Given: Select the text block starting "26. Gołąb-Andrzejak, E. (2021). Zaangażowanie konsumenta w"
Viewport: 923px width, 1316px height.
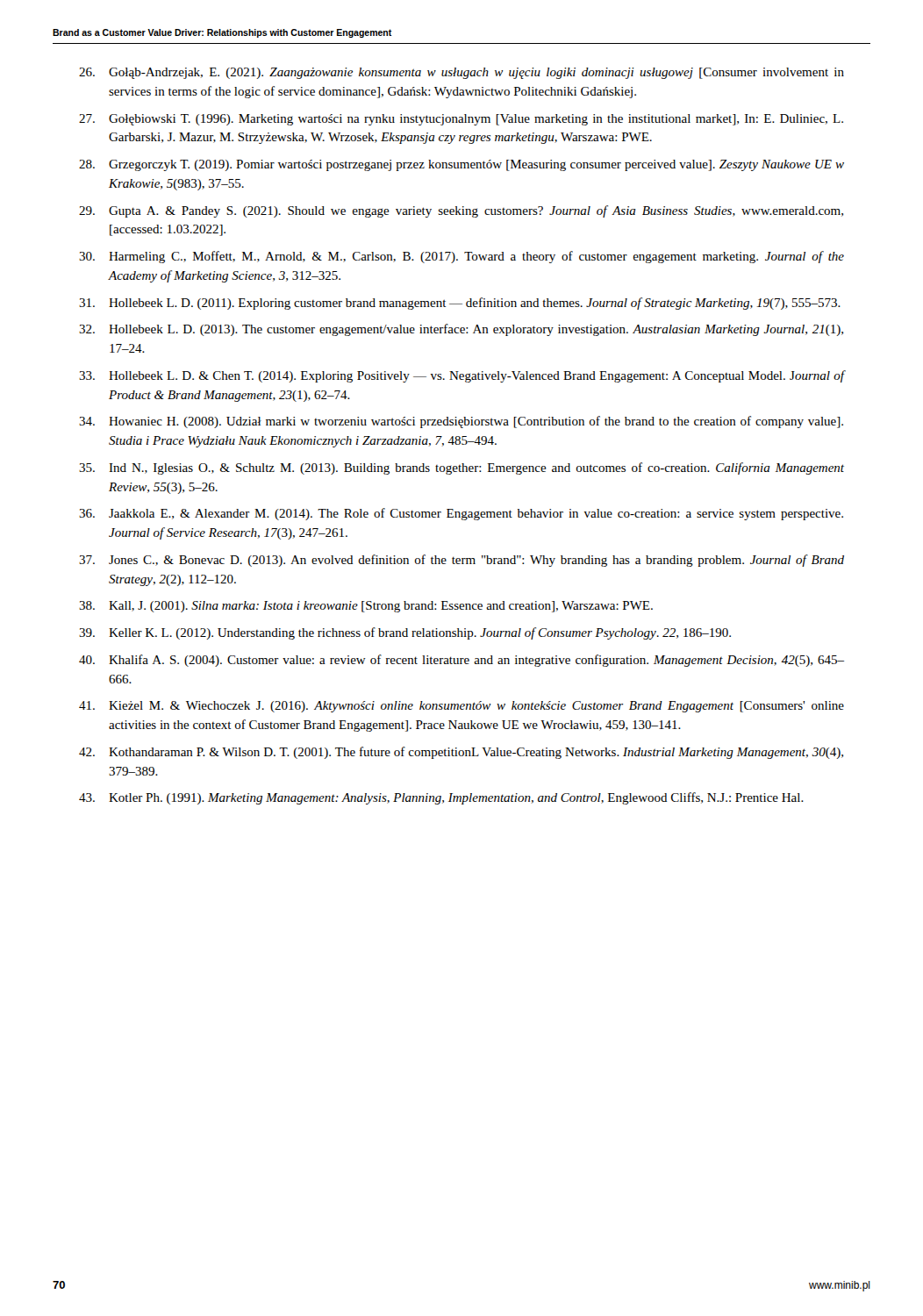Looking at the screenshot, I should [462, 82].
